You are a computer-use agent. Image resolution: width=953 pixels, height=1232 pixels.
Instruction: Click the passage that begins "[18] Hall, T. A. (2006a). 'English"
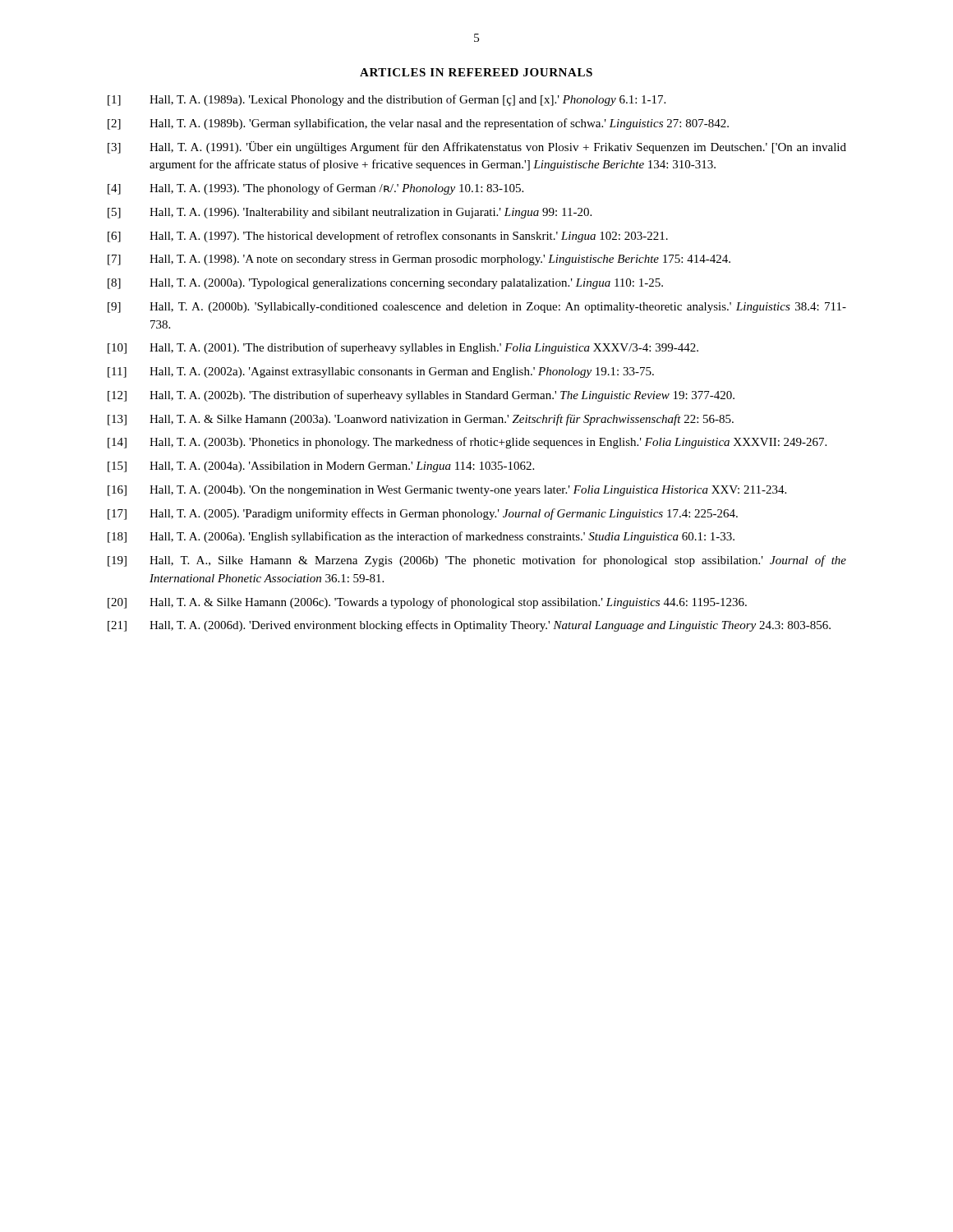coord(476,537)
